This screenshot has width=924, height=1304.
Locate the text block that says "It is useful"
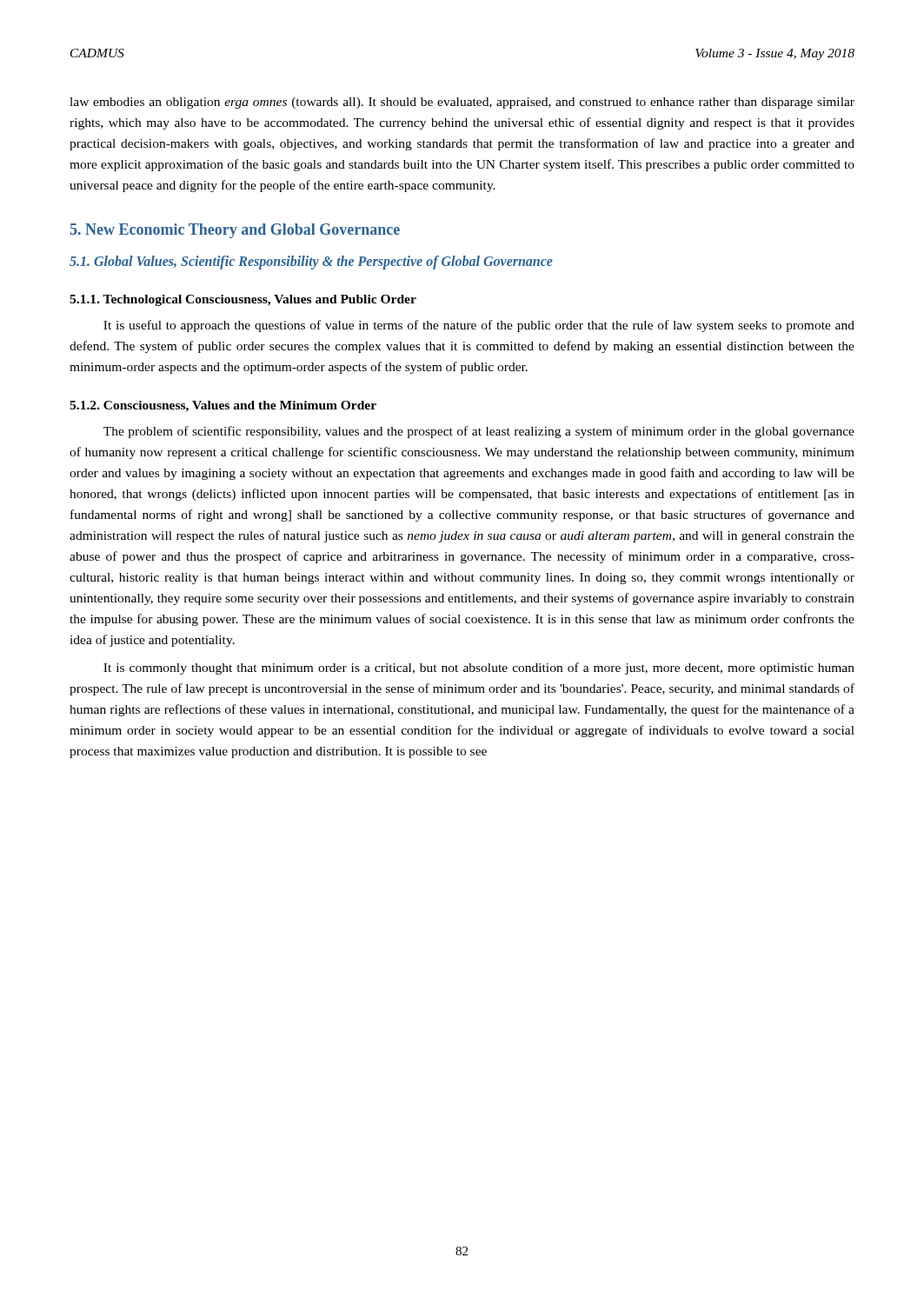pos(462,346)
